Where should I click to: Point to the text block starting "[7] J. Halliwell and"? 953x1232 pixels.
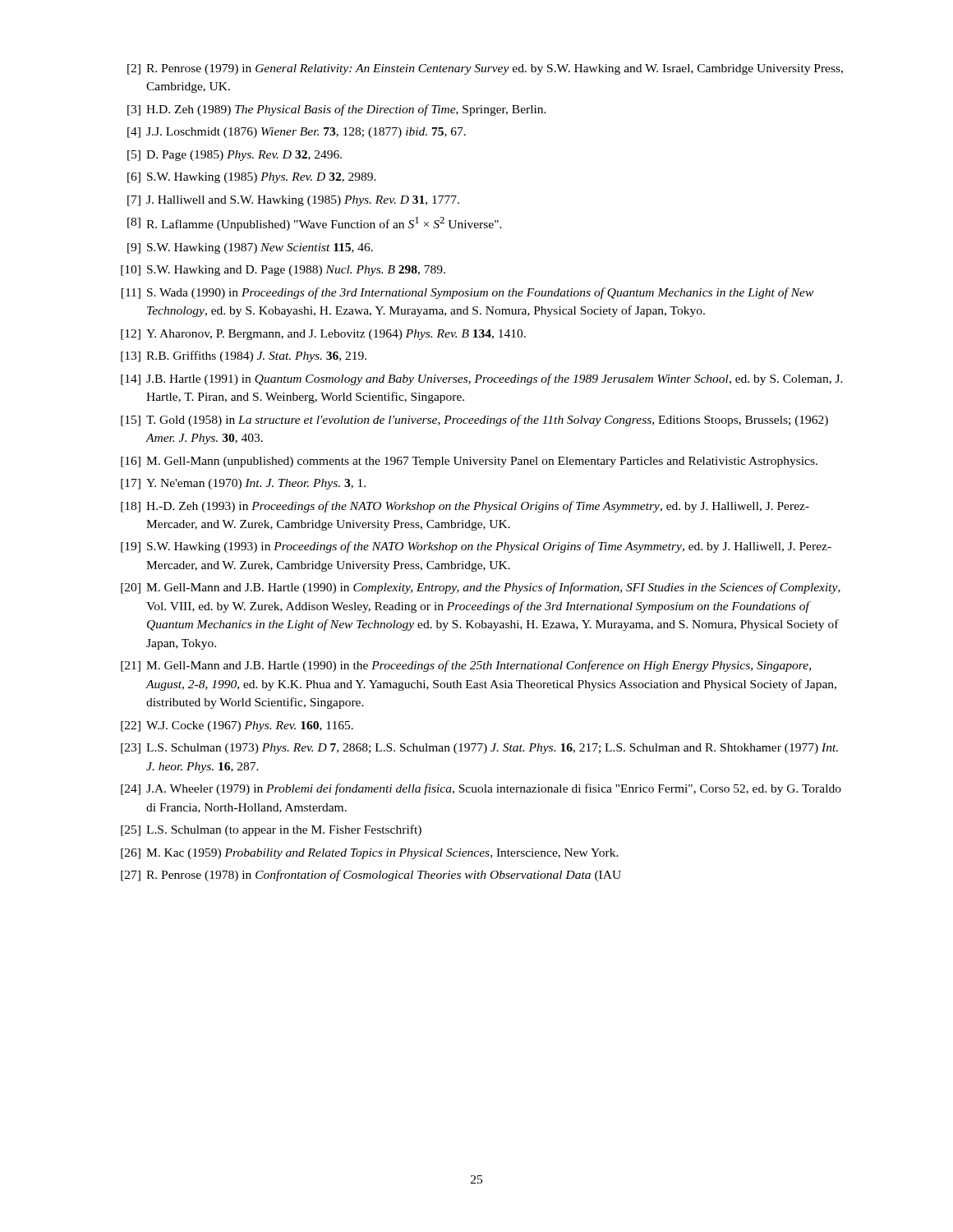pyautogui.click(x=293, y=201)
